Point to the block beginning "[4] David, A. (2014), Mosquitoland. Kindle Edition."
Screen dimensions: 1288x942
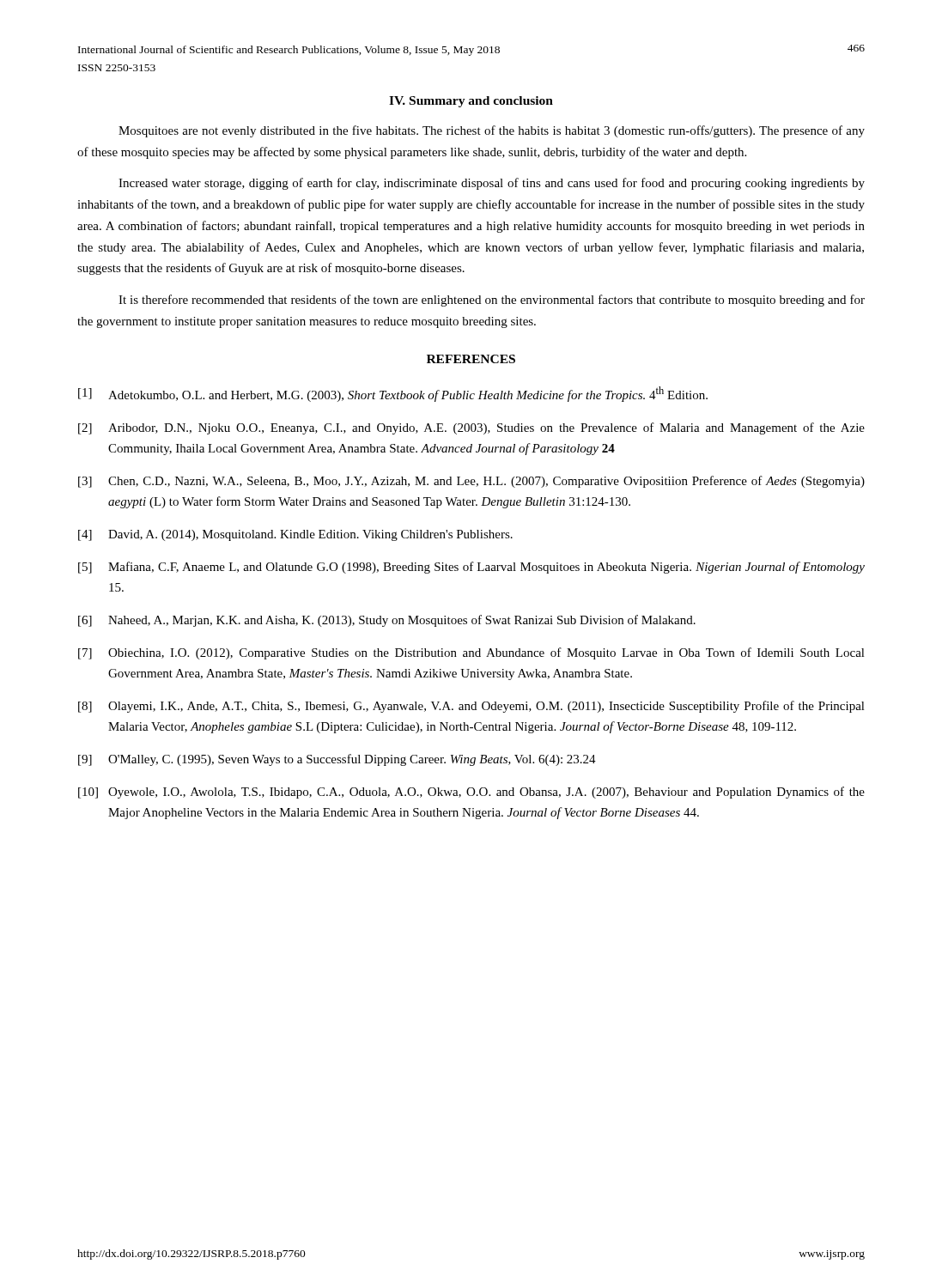point(471,534)
